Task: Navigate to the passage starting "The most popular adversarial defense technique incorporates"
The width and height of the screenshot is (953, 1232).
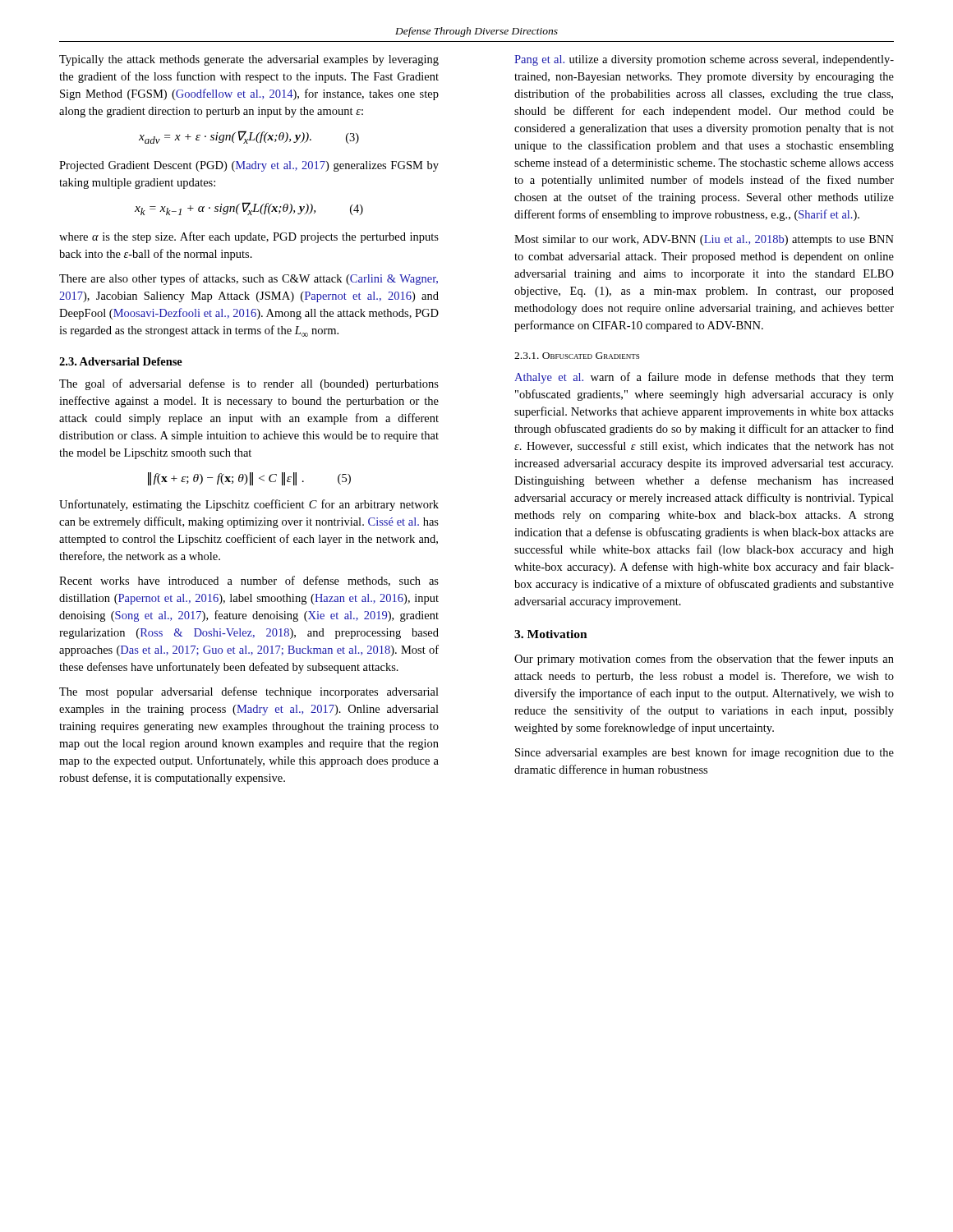Action: 249,735
